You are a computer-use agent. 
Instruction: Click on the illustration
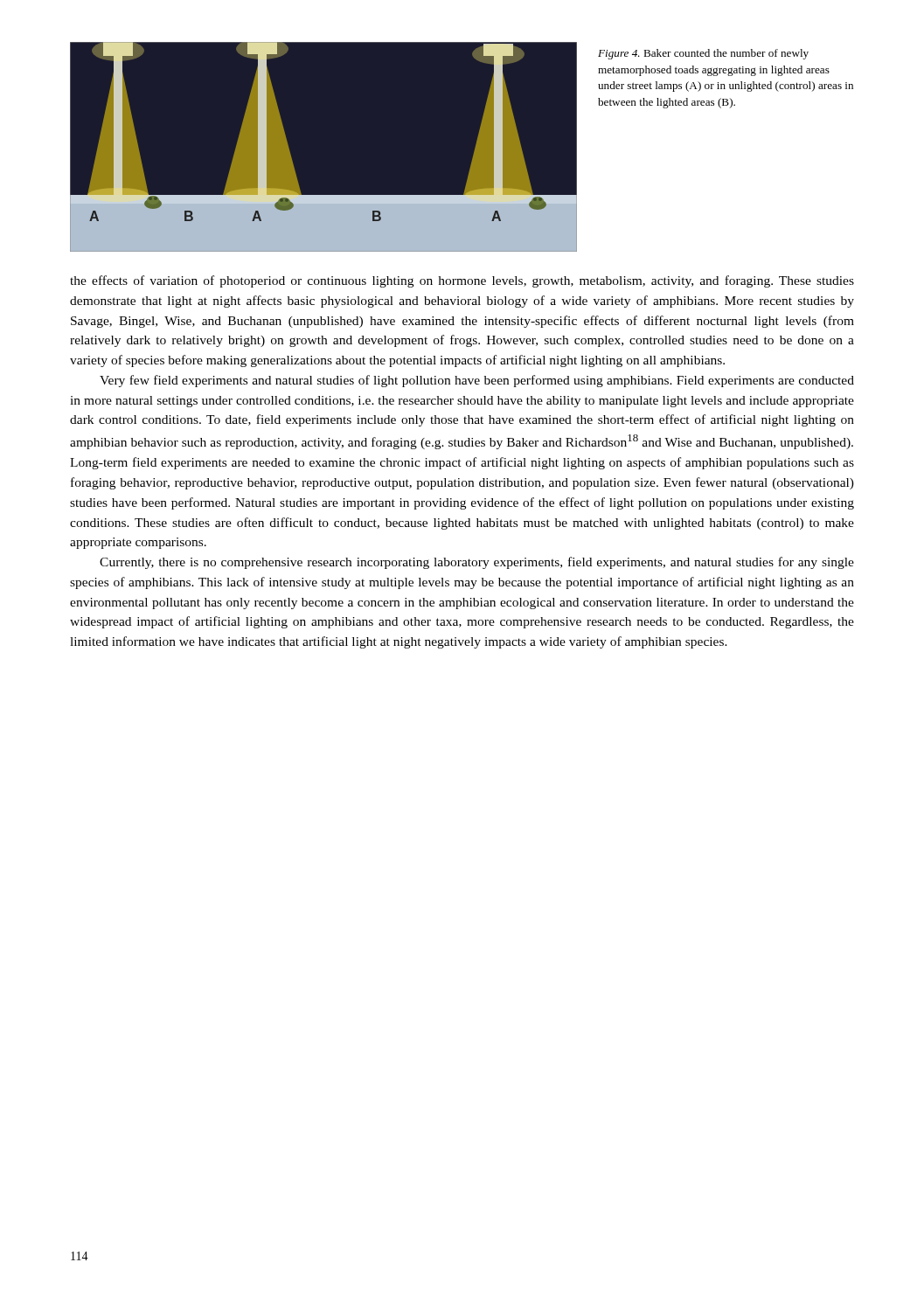pos(323,147)
